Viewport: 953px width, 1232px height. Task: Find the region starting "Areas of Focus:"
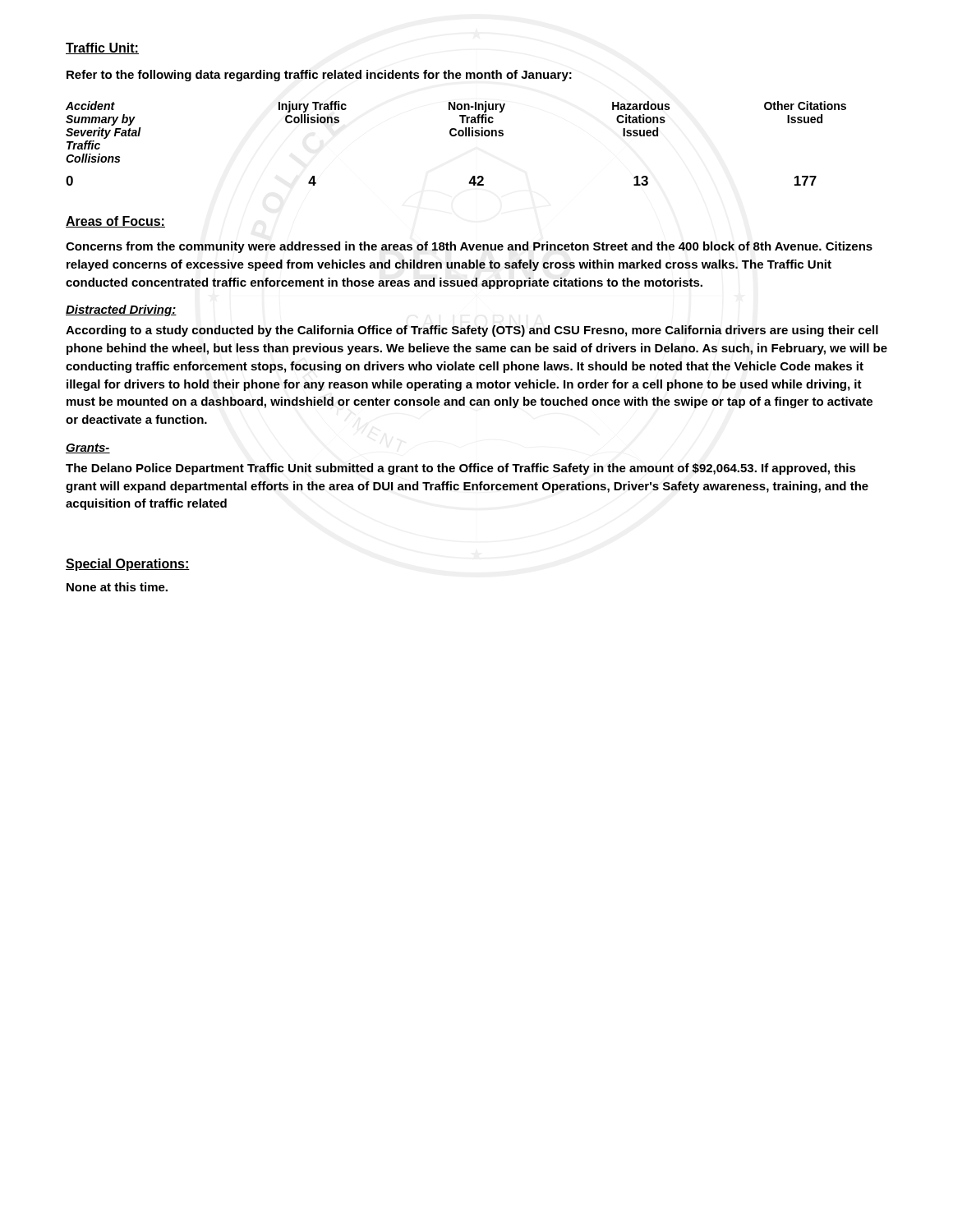tap(115, 221)
